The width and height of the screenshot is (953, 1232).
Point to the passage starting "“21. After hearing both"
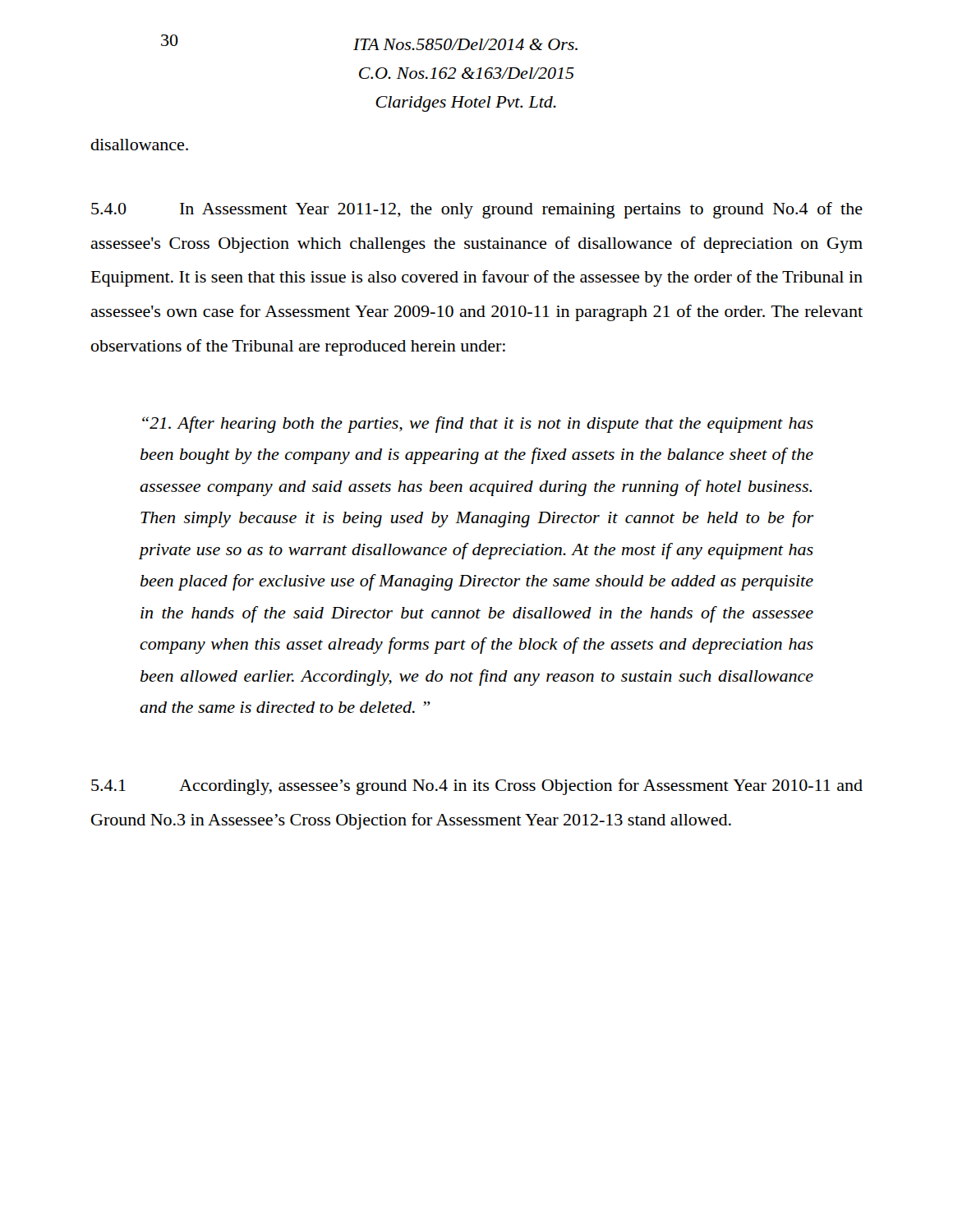[x=476, y=565]
